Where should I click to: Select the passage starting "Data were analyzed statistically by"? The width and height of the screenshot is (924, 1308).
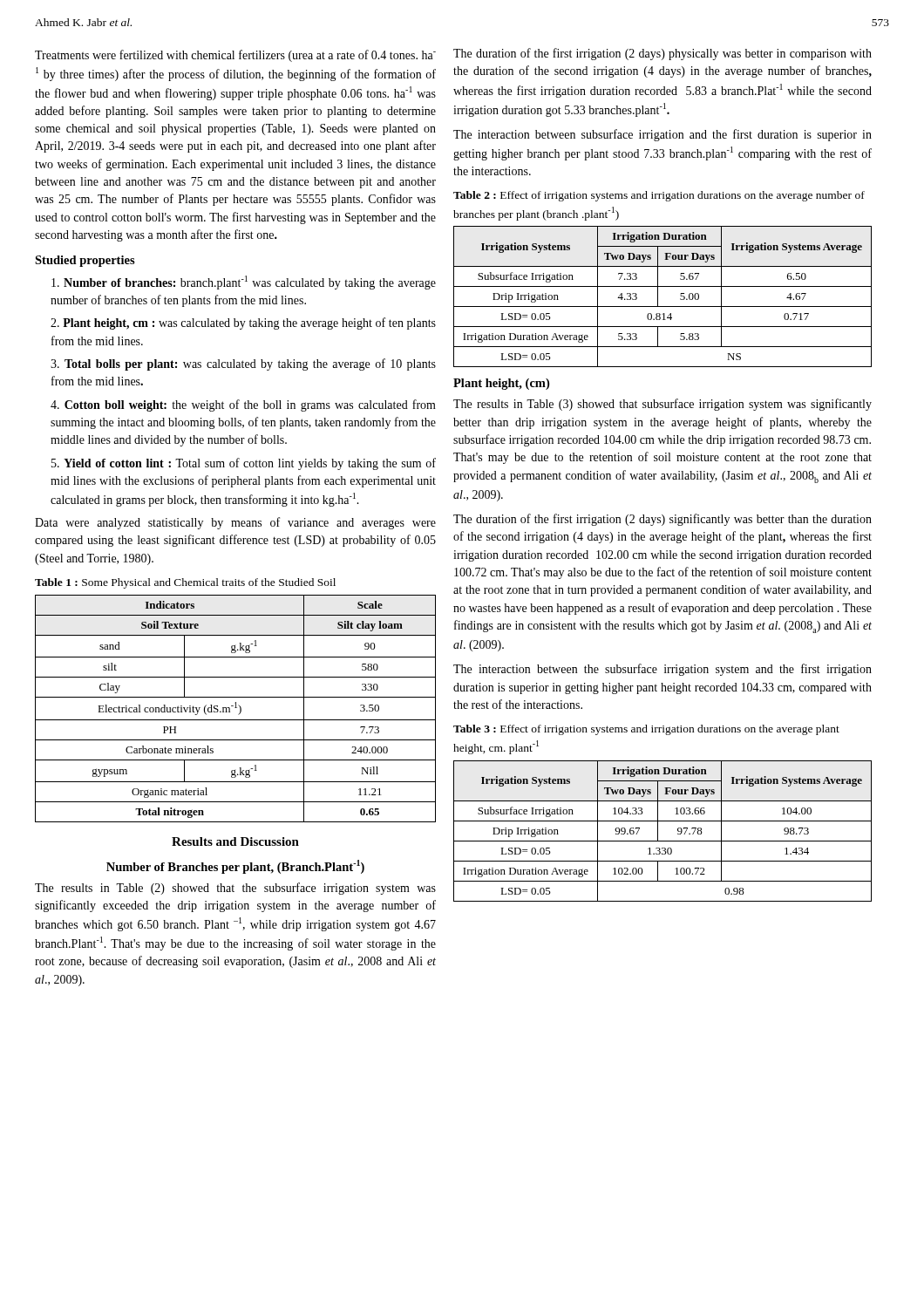pyautogui.click(x=235, y=541)
